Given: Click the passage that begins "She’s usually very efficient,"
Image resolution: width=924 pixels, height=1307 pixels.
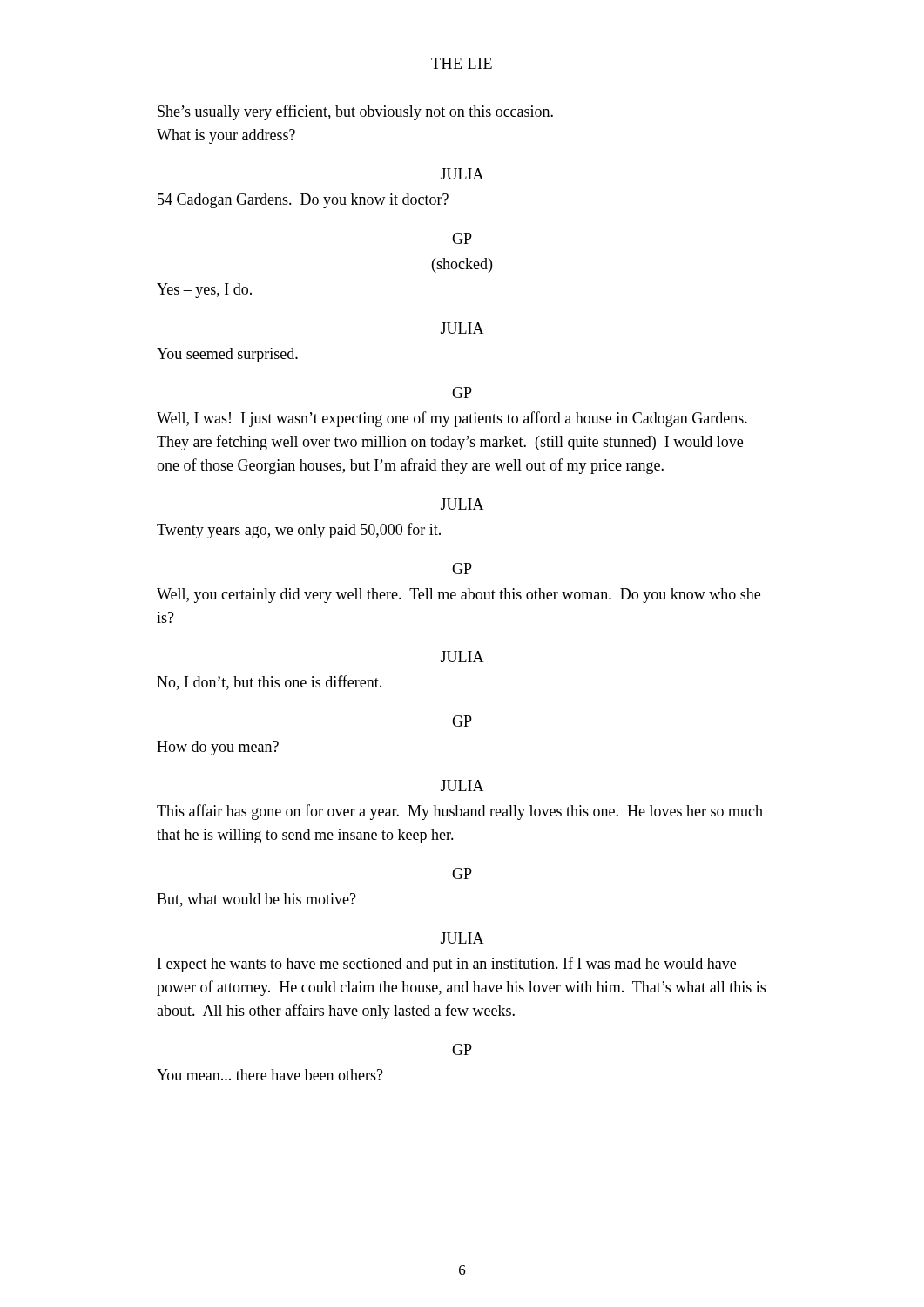Looking at the screenshot, I should tap(355, 123).
